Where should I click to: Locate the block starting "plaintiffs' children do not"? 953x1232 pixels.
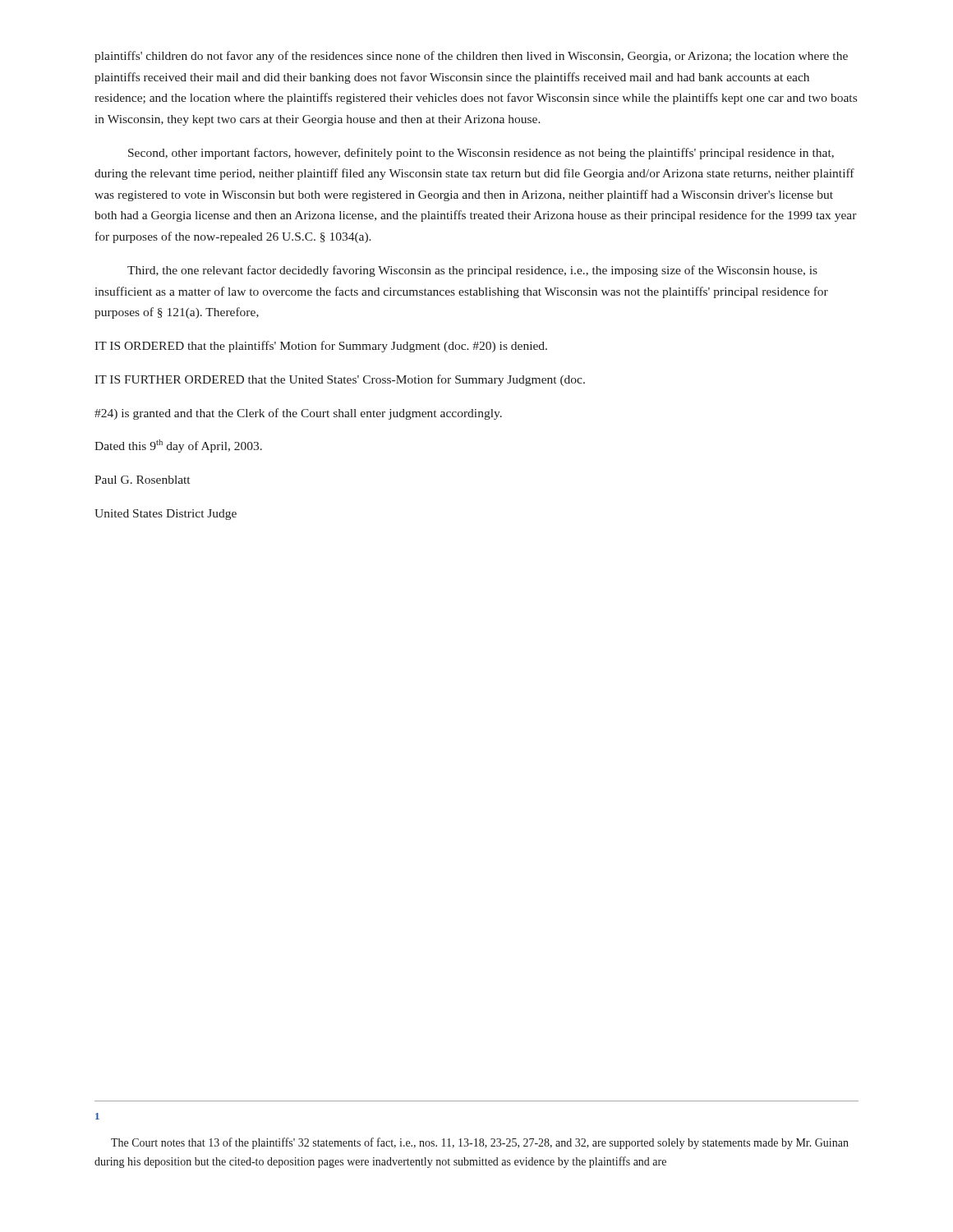click(476, 87)
